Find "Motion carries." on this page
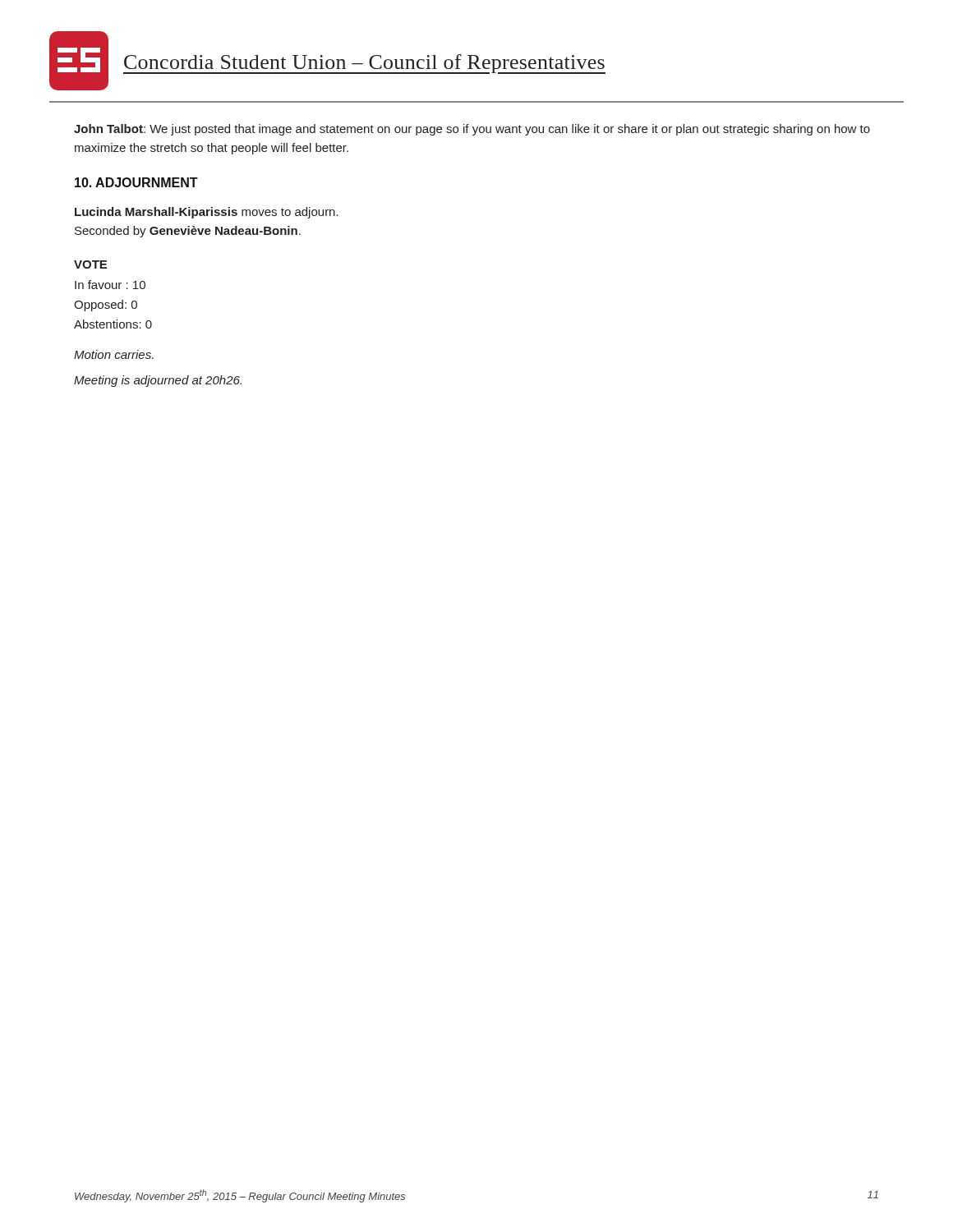953x1232 pixels. pos(114,355)
